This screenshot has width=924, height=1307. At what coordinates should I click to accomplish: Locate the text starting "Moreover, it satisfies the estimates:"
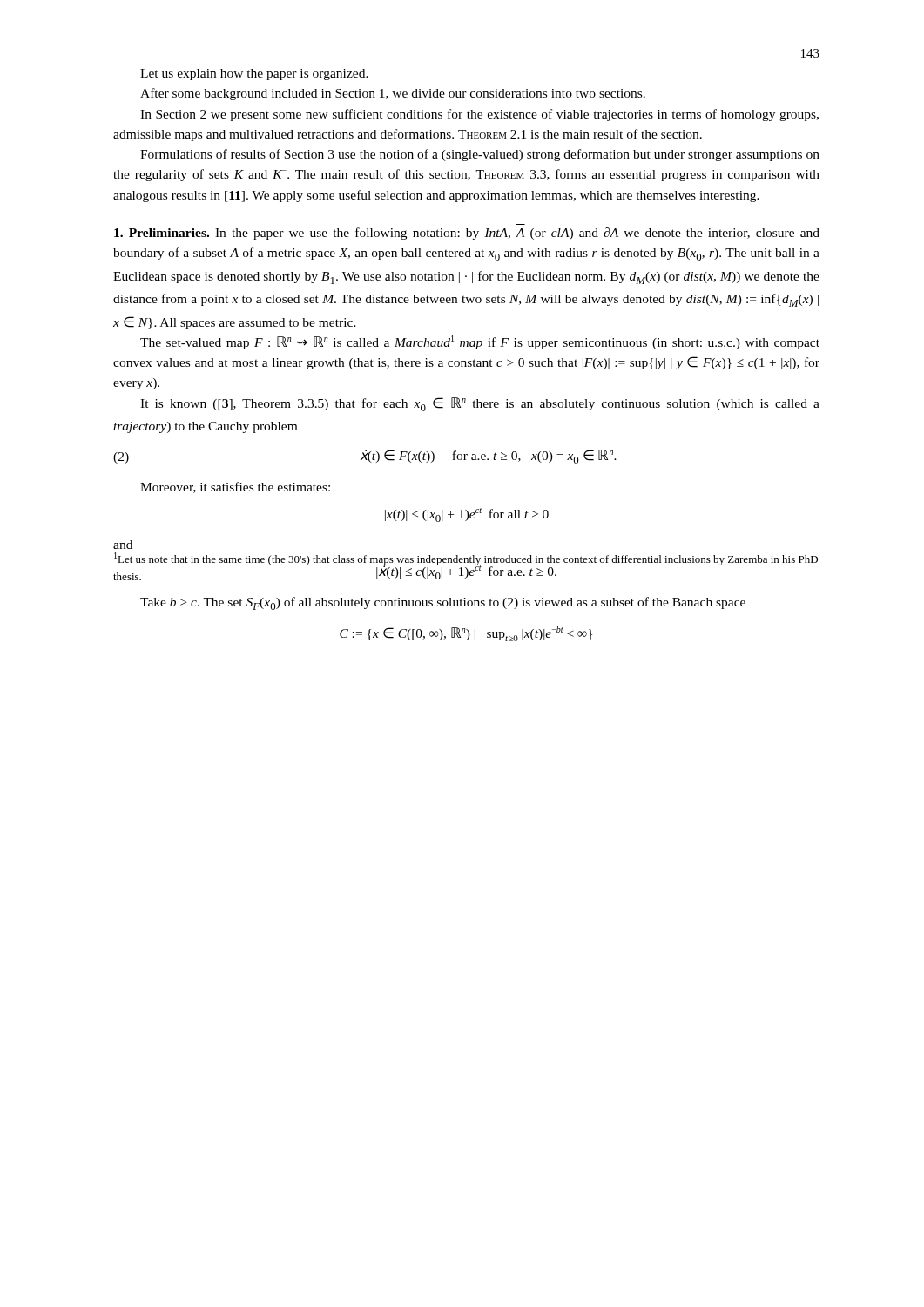click(x=235, y=488)
